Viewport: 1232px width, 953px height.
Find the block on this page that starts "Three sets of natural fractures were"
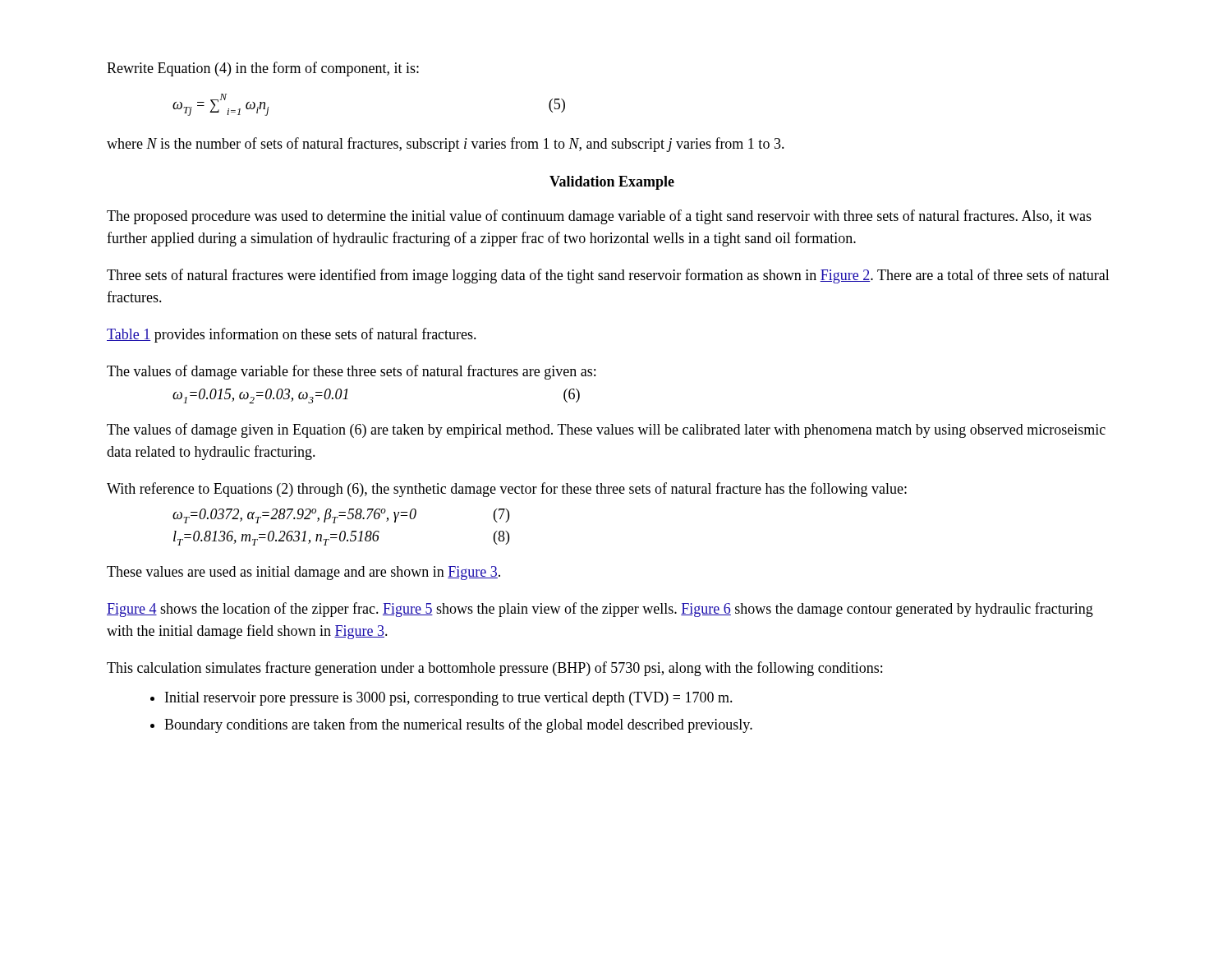point(608,286)
